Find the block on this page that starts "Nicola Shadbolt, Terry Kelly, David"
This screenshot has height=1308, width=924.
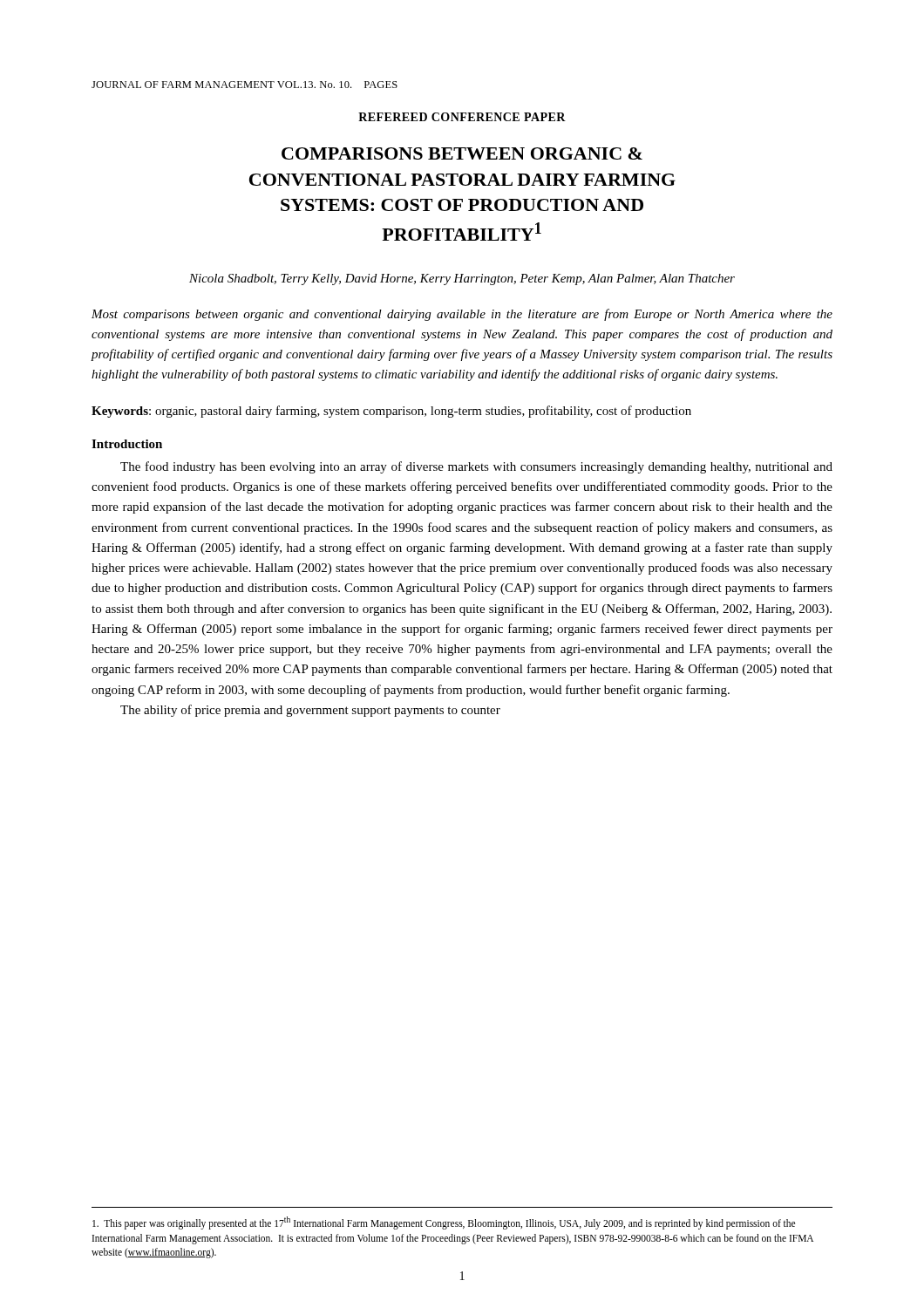point(462,278)
